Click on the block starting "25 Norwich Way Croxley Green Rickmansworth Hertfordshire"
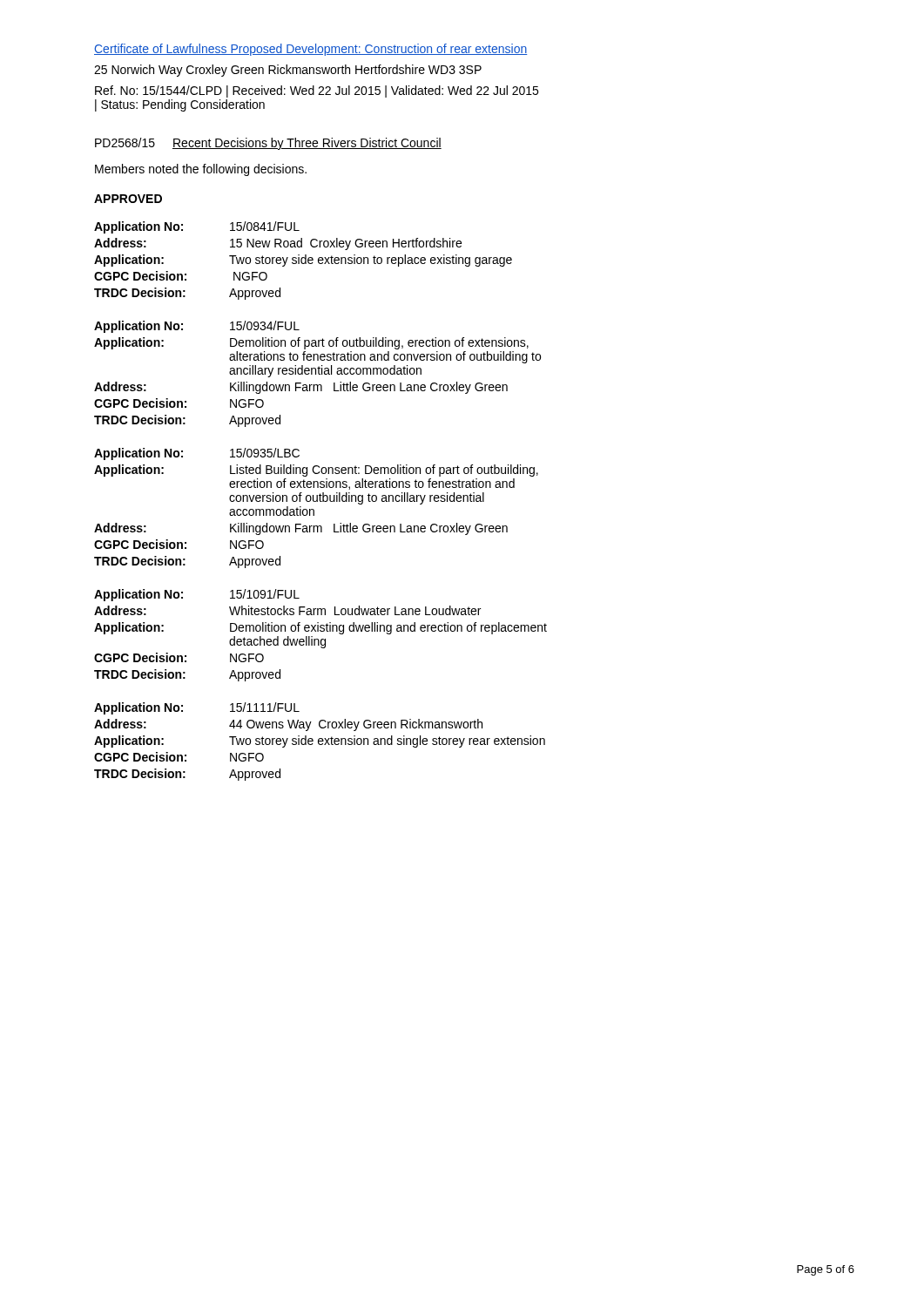 coord(288,70)
